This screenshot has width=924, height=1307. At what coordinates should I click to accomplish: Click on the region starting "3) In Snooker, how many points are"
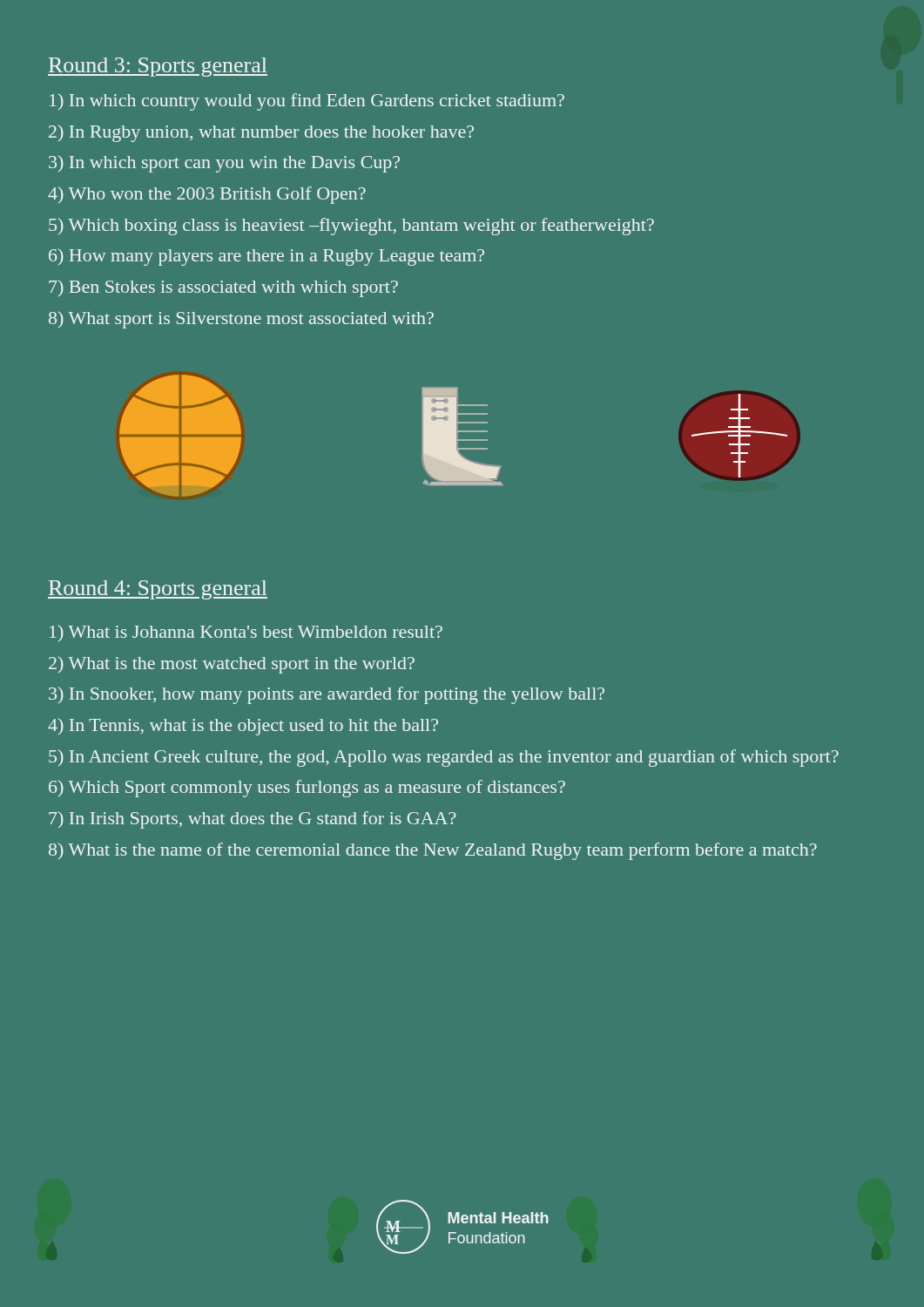point(327,693)
